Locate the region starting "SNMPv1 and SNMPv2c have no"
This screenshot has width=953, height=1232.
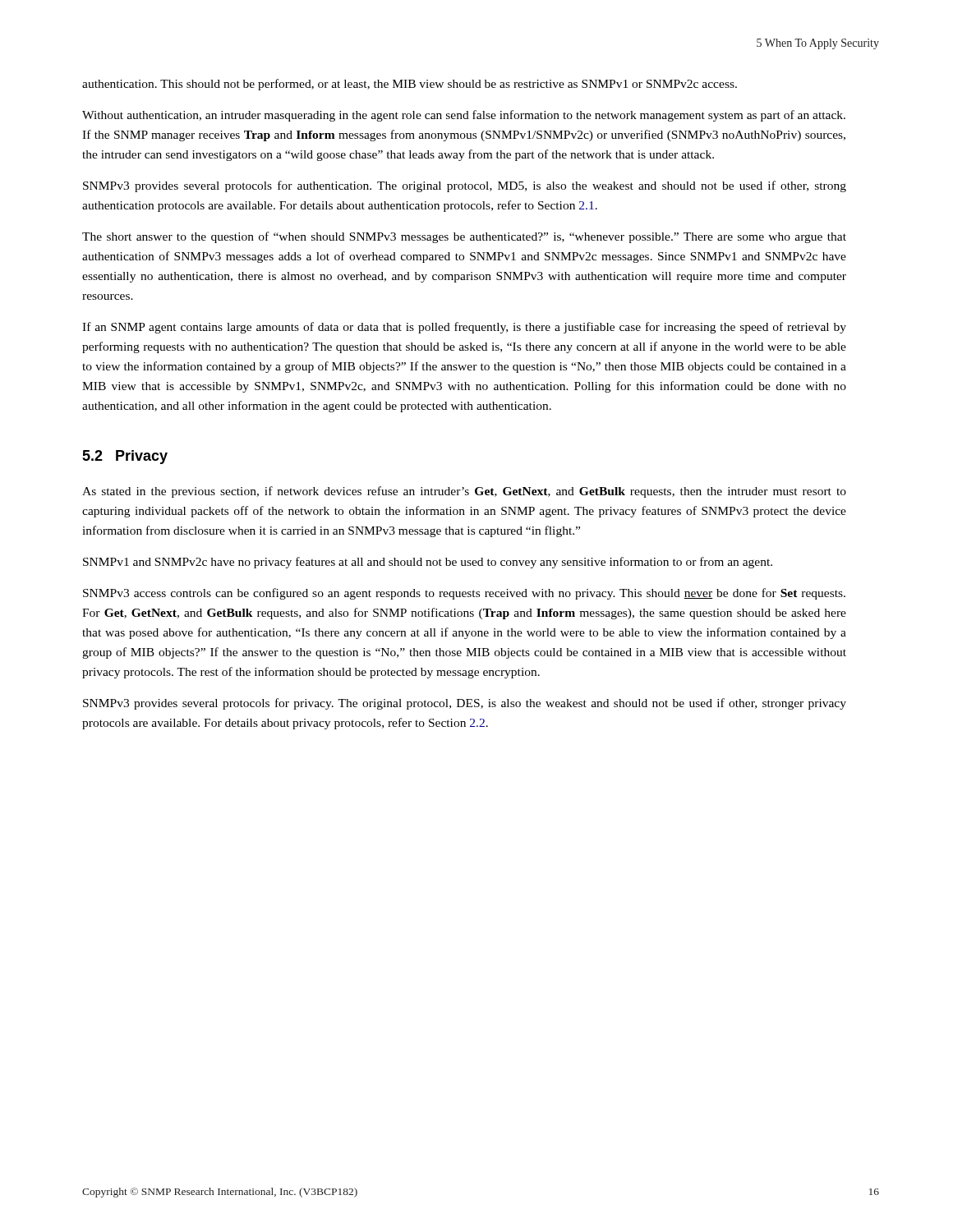(464, 562)
